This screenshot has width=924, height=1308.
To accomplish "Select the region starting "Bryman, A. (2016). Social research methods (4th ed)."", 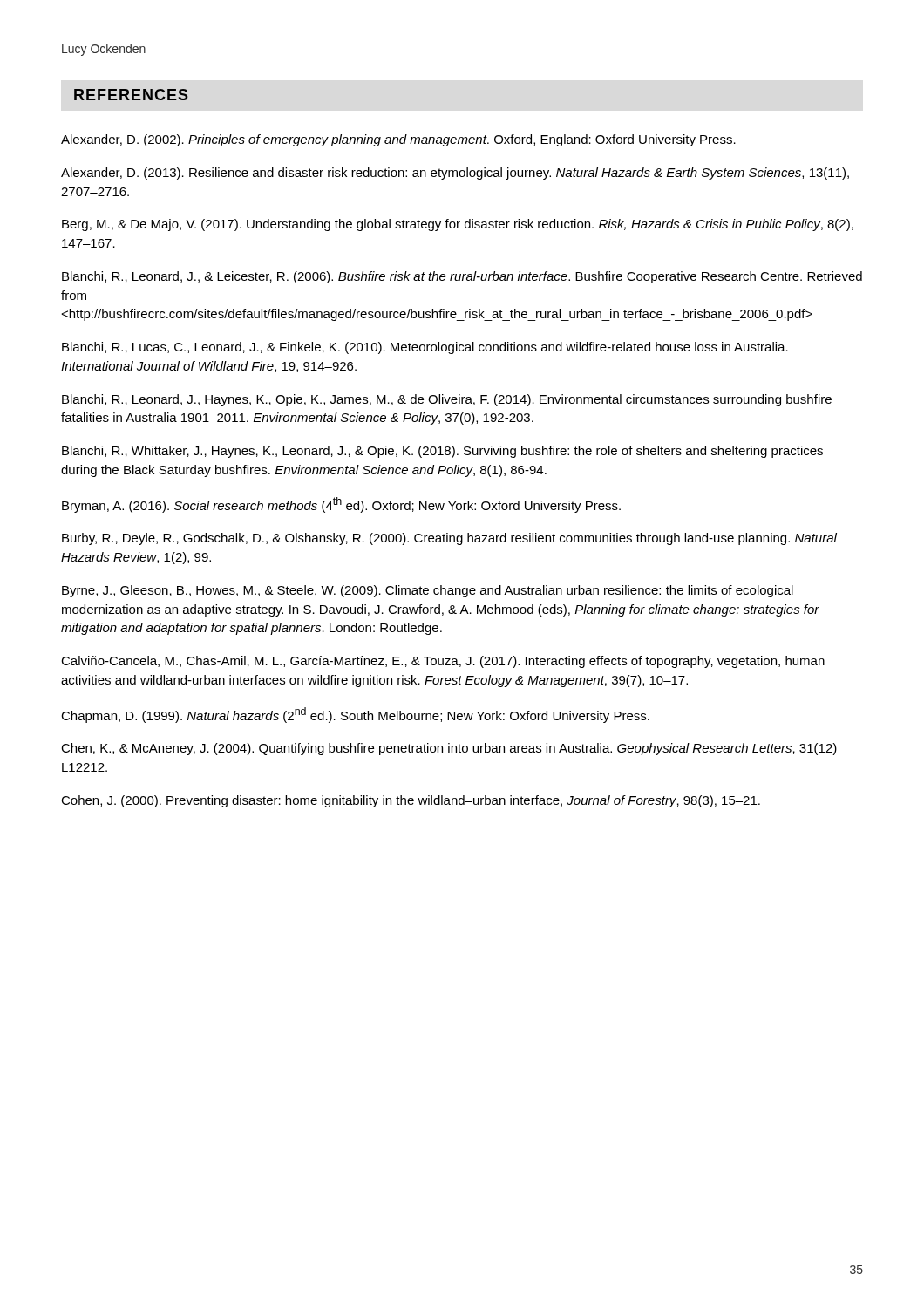I will click(x=341, y=504).
